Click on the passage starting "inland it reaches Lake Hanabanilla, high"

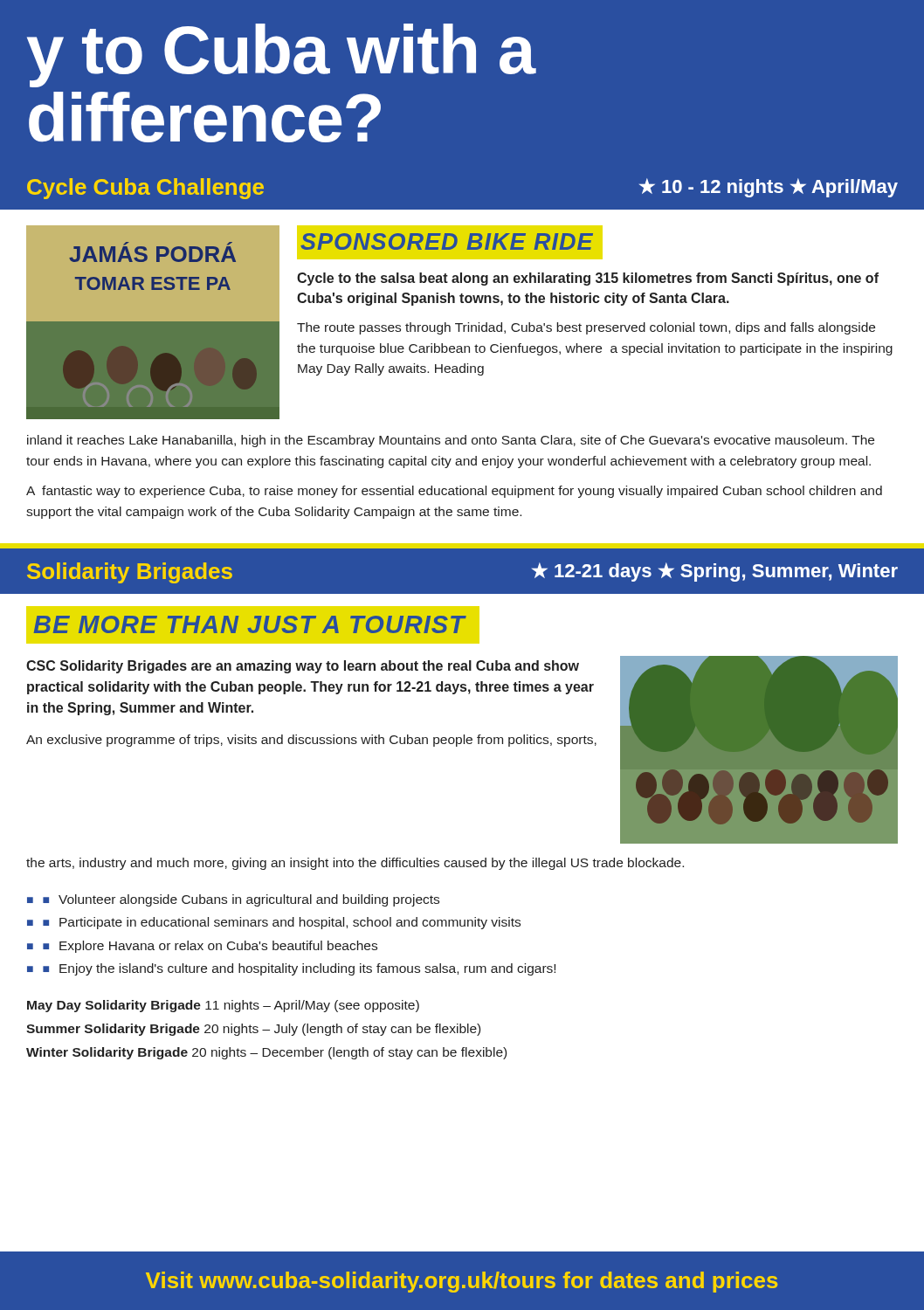click(x=451, y=450)
